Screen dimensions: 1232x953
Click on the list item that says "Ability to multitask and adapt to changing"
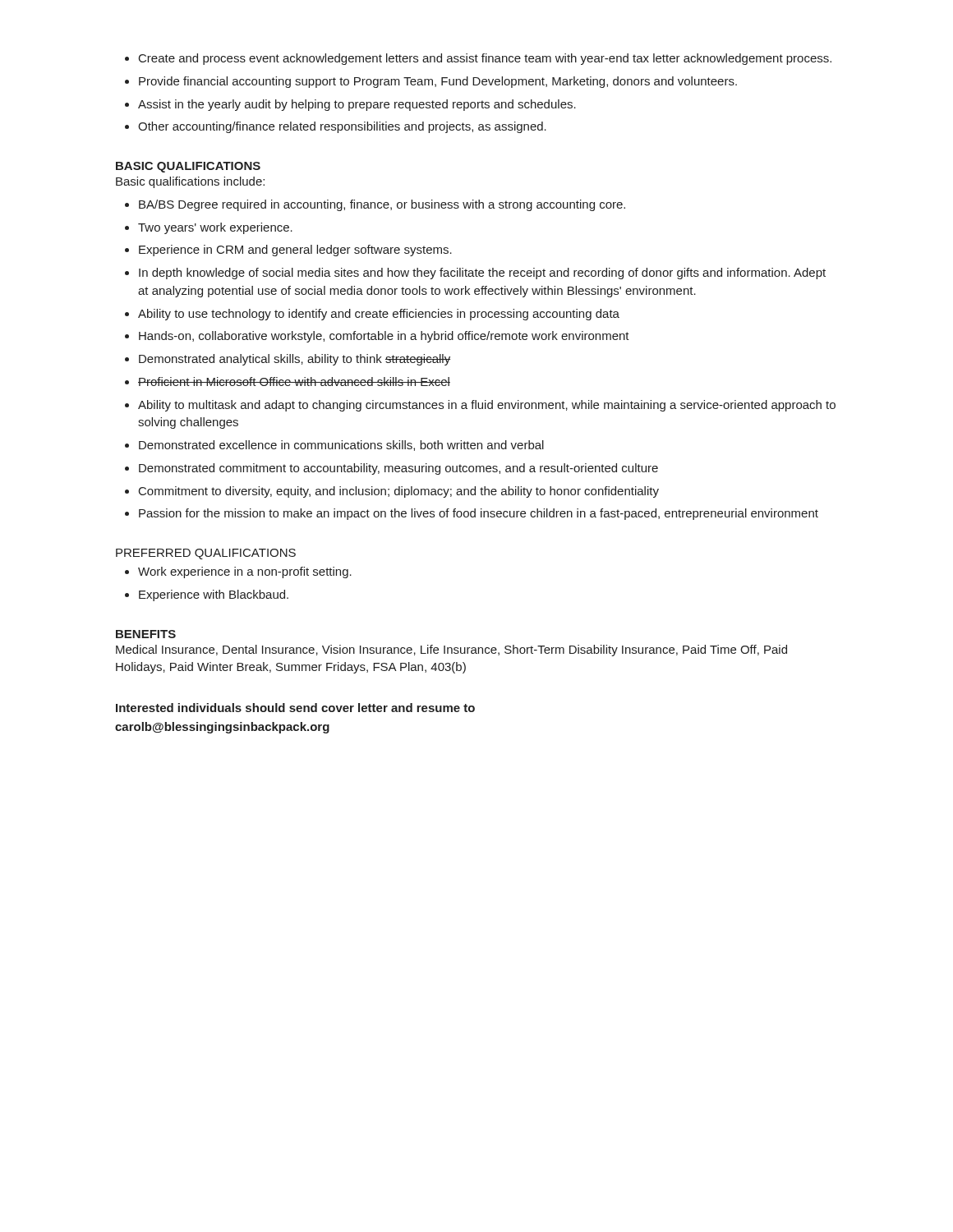pyautogui.click(x=488, y=413)
